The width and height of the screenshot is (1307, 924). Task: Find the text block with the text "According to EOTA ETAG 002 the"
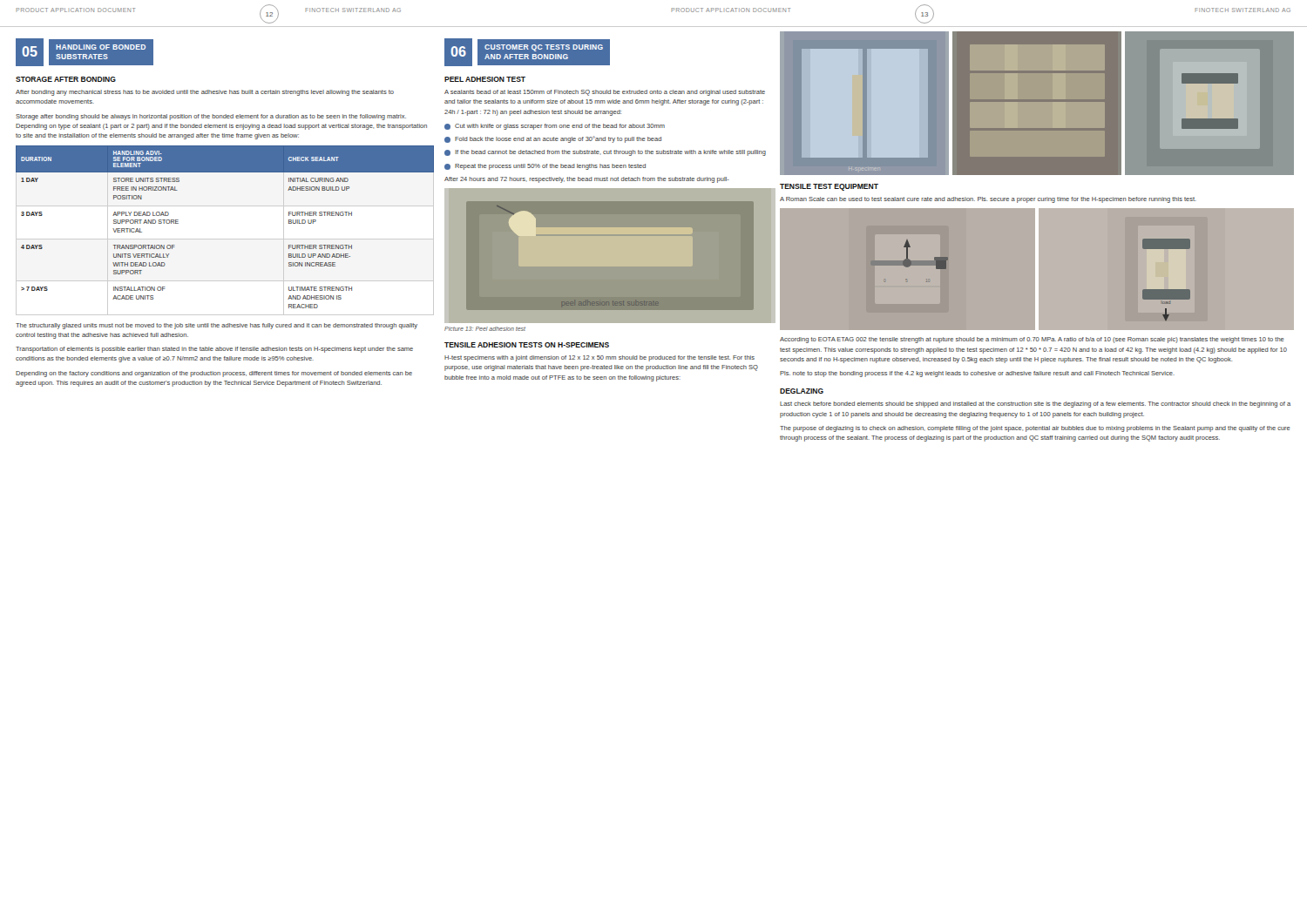click(x=1033, y=349)
